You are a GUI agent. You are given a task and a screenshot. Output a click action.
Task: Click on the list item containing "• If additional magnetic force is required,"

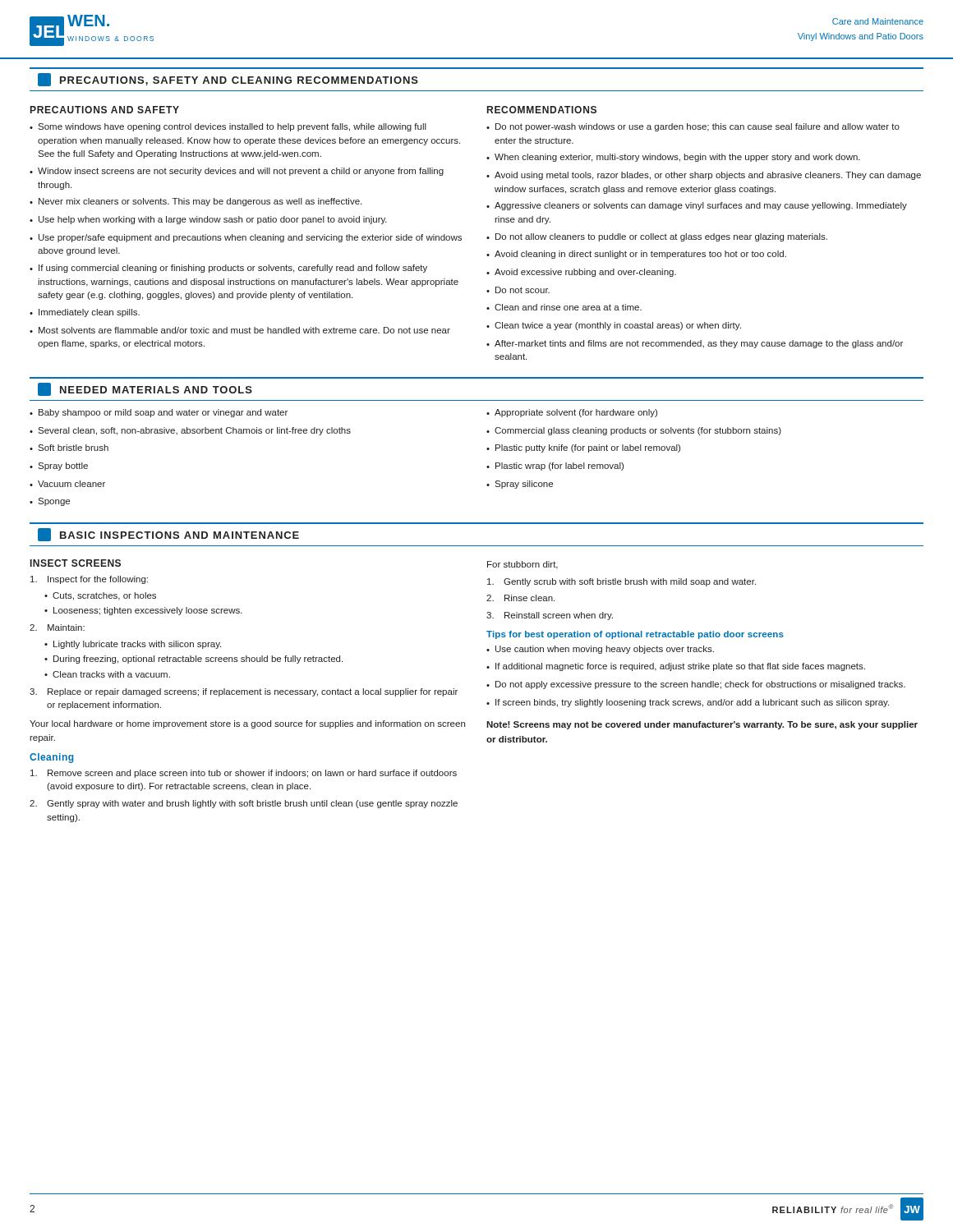point(705,667)
